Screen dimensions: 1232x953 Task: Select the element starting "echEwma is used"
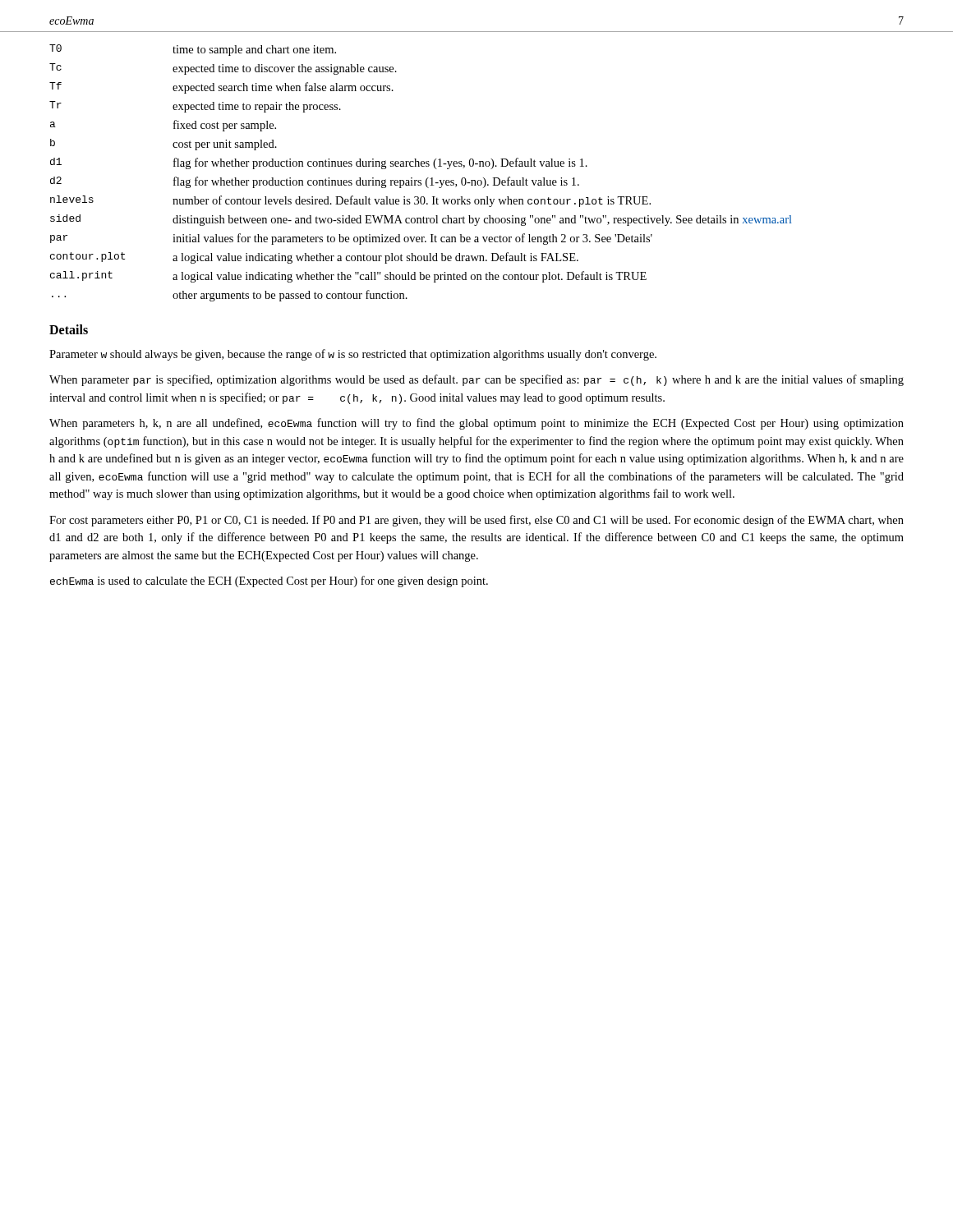pyautogui.click(x=269, y=581)
